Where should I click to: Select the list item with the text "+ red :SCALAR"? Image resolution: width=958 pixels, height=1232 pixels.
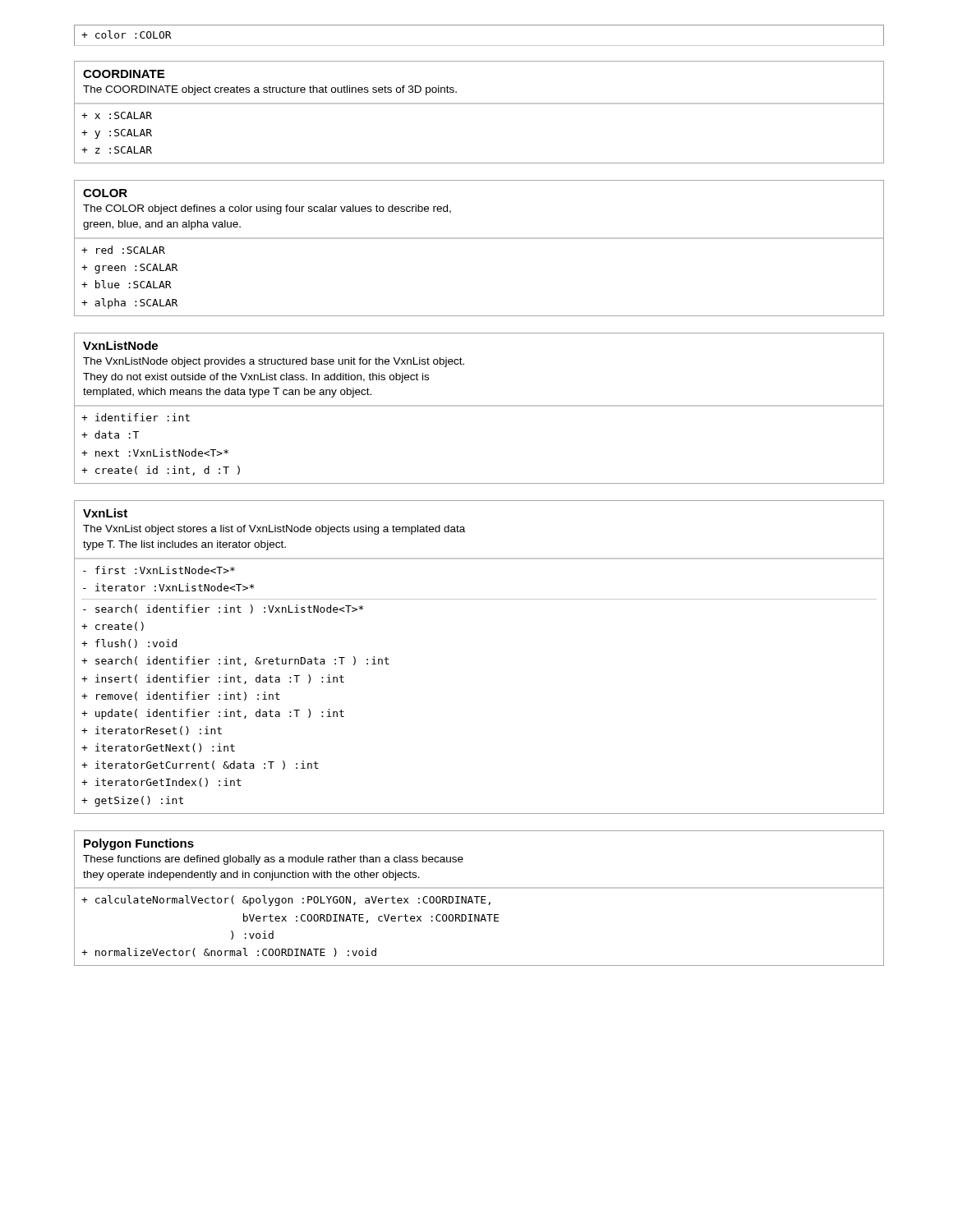tap(123, 250)
